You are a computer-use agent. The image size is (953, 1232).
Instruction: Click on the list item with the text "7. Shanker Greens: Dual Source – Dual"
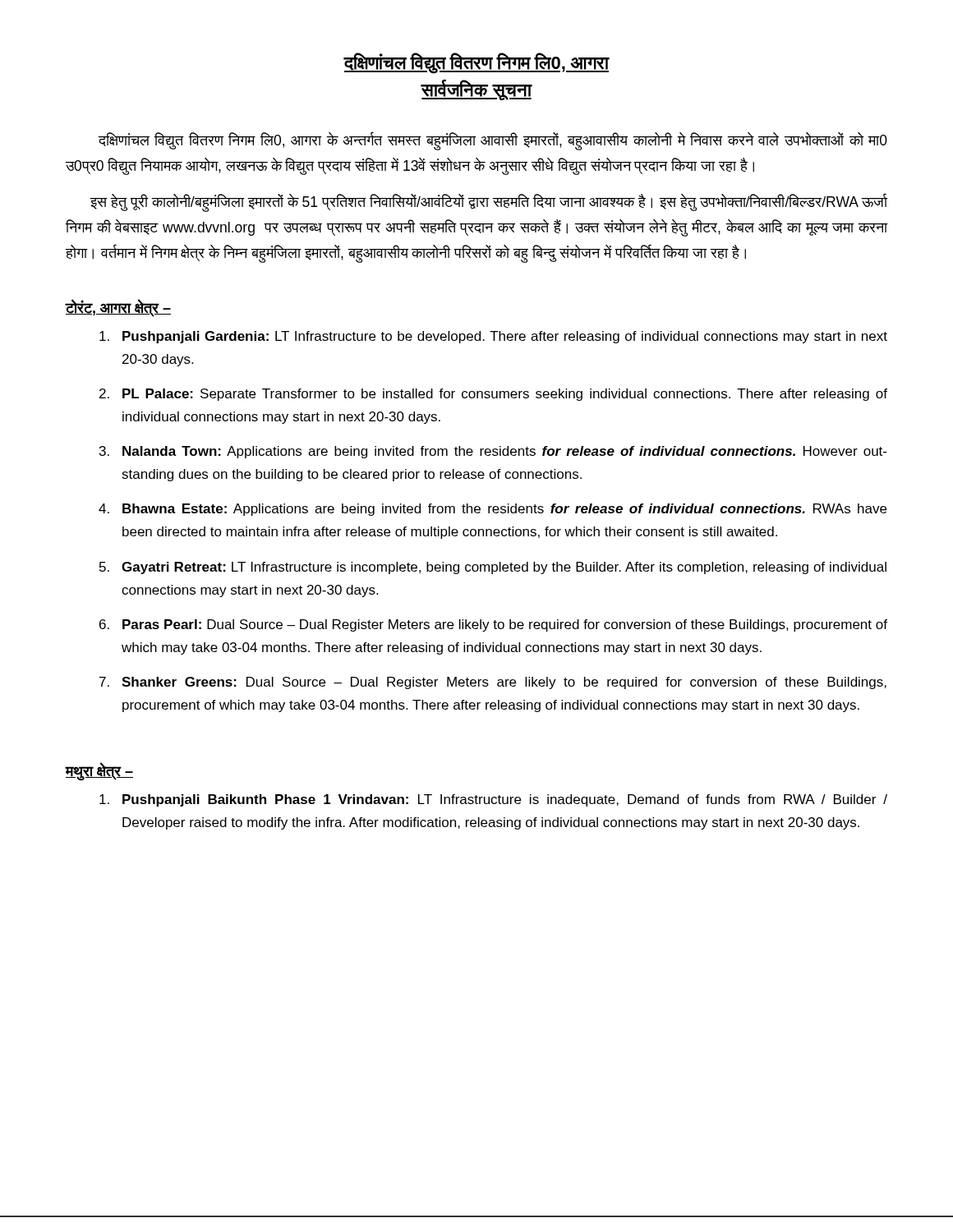493,694
